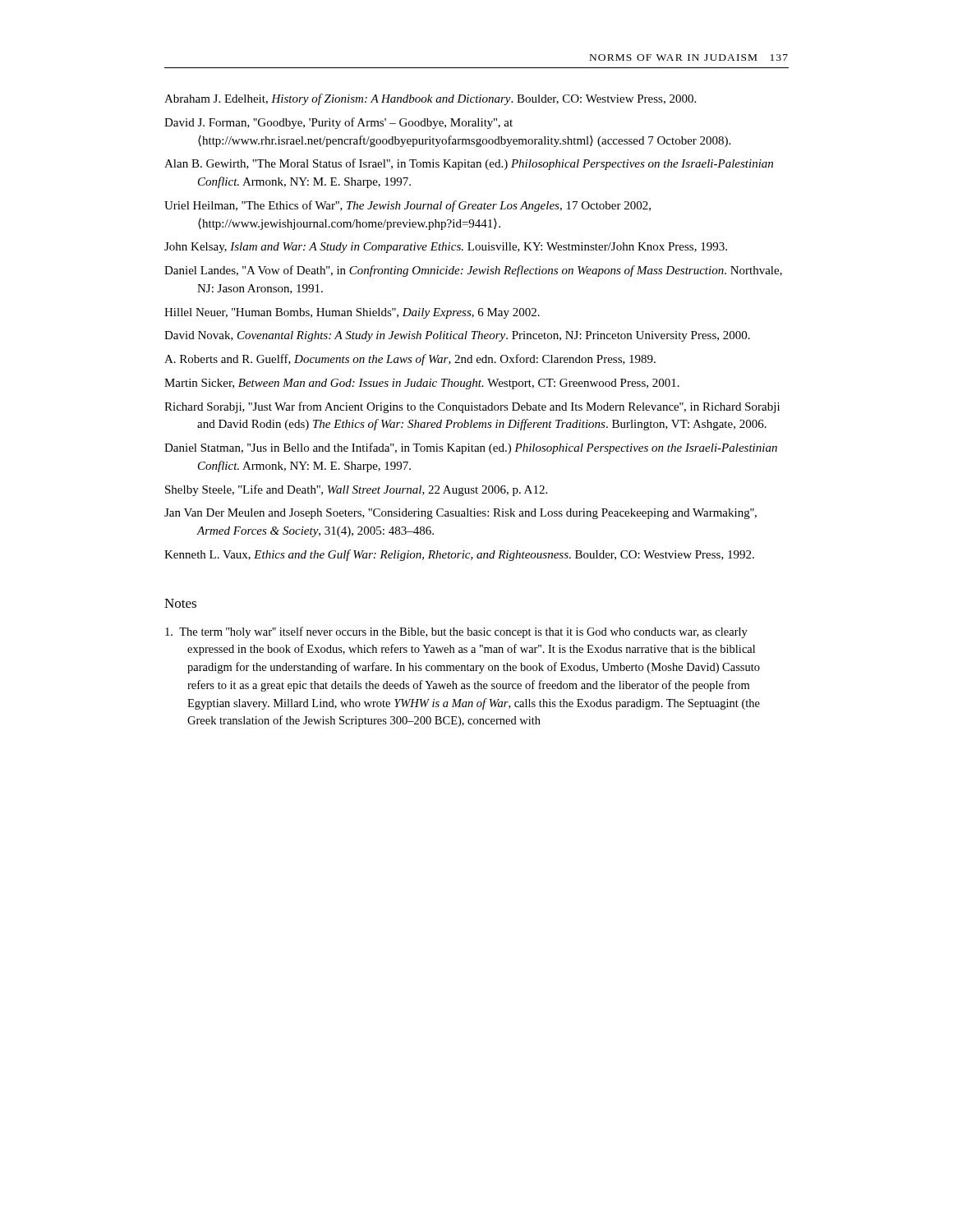Image resolution: width=953 pixels, height=1232 pixels.
Task: Click the passage that begins "Jan Van Der Meulen"
Action: coord(461,522)
